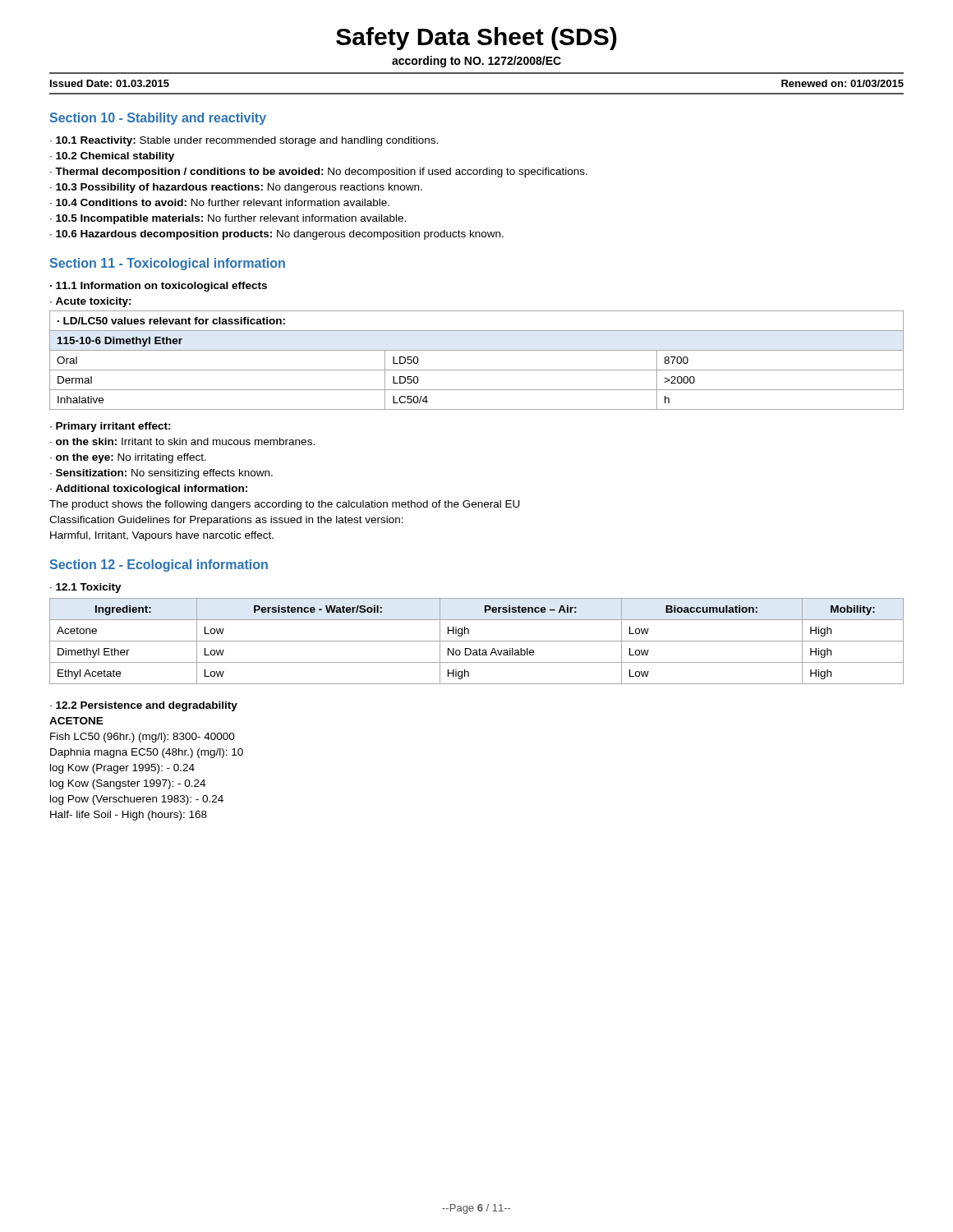This screenshot has width=953, height=1232.
Task: Navigate to the region starting "· 10.2 Chemical stability"
Action: (112, 156)
